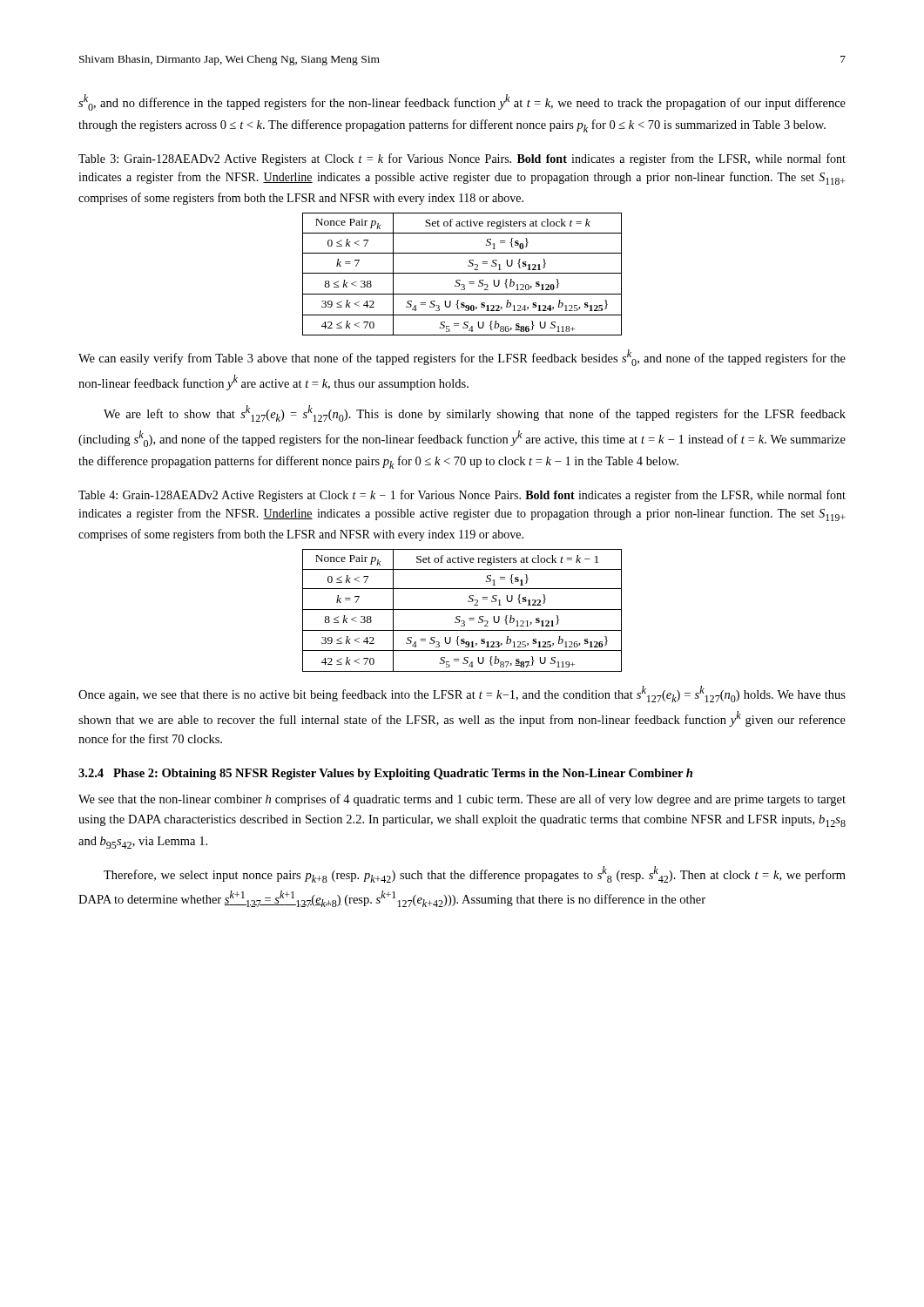
Task: Locate the text block starting "We see that the non-linear combiner"
Action: [462, 800]
